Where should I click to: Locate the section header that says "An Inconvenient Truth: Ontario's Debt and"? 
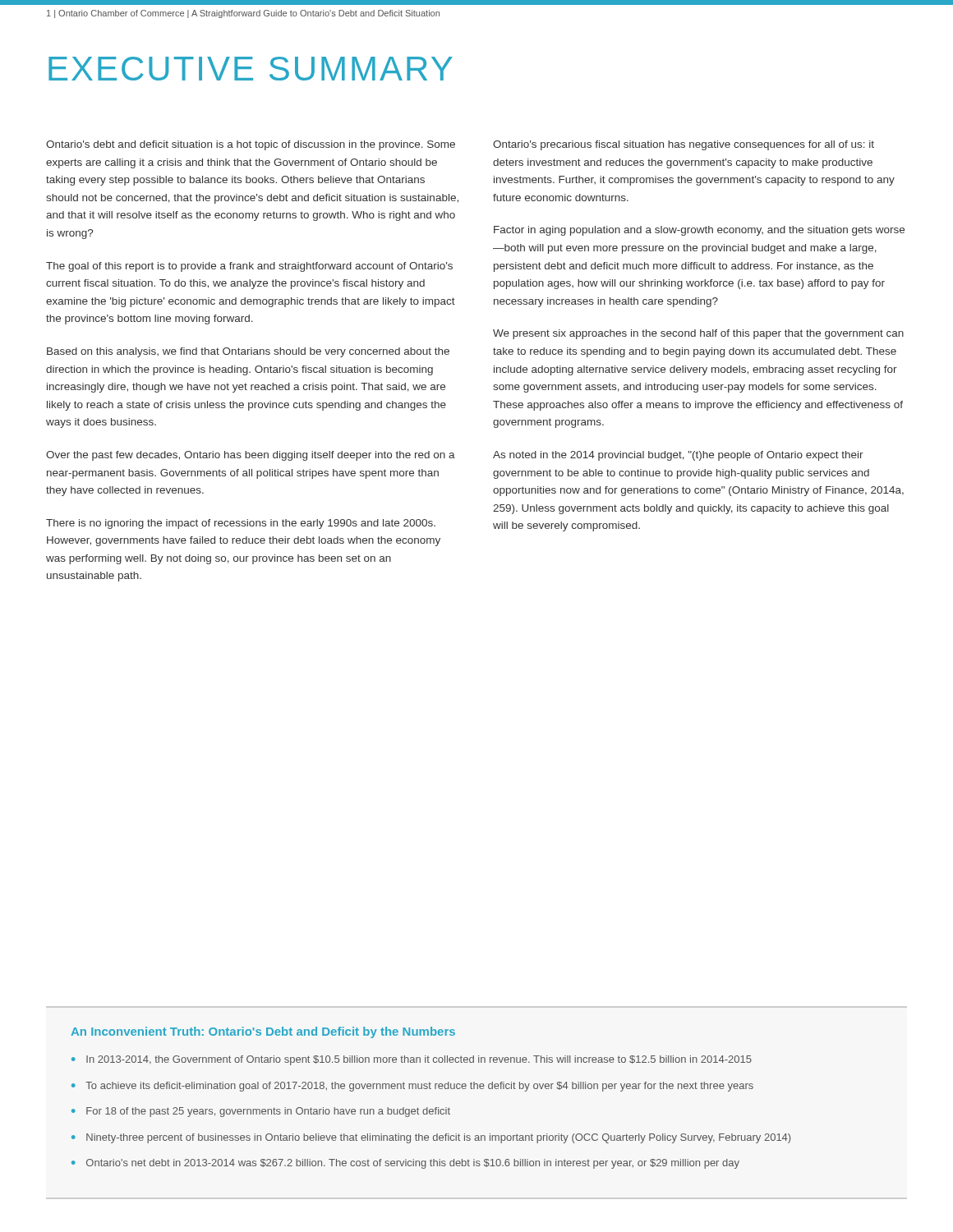pos(263,1031)
